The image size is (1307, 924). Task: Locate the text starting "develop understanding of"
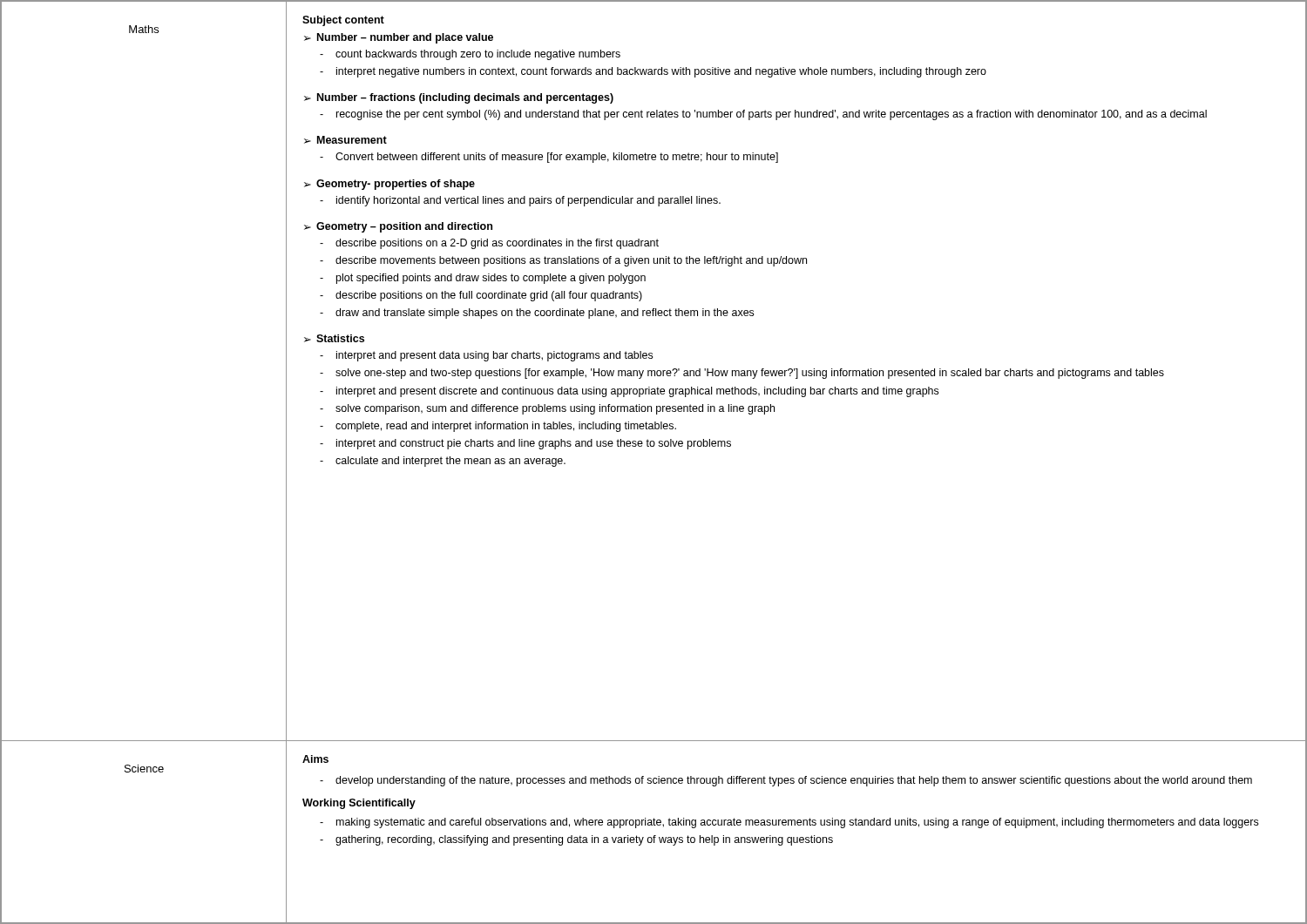click(794, 780)
